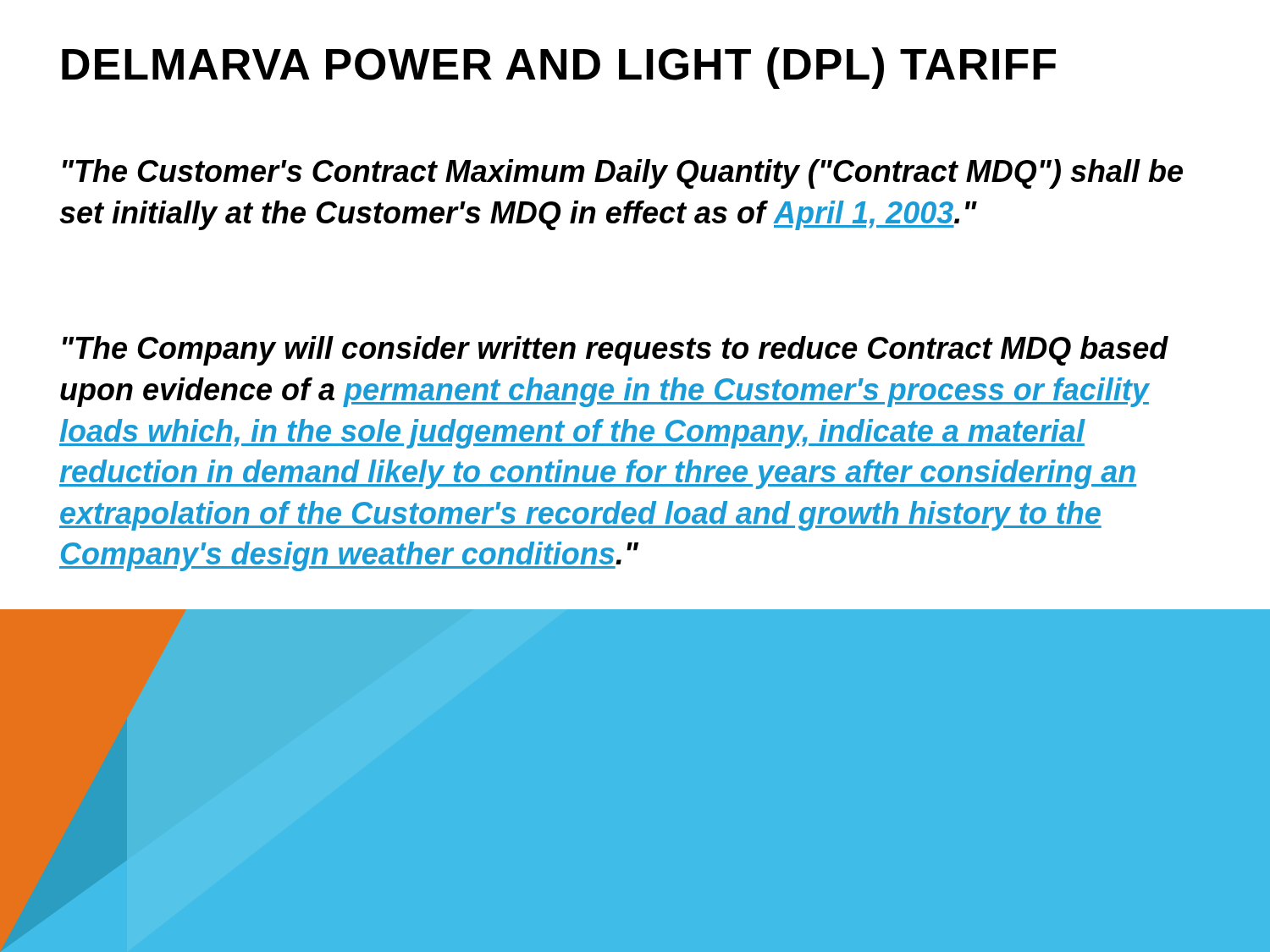Locate the illustration
The image size is (1270, 952).
[x=635, y=781]
